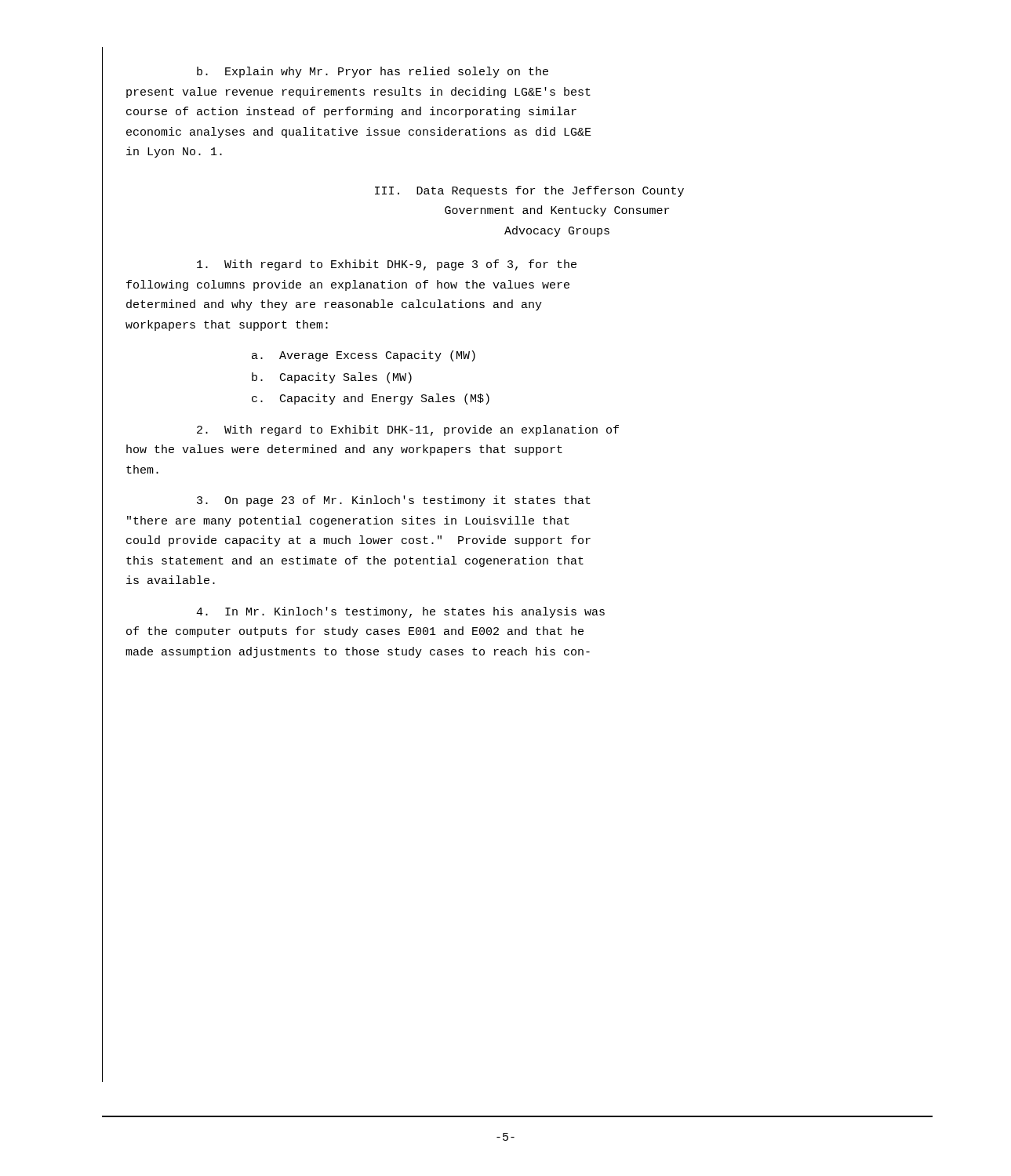Point to the block beginning "With regard to Exhibit DHK-9,"
Viewport: 1011px width, 1176px height.
351,295
